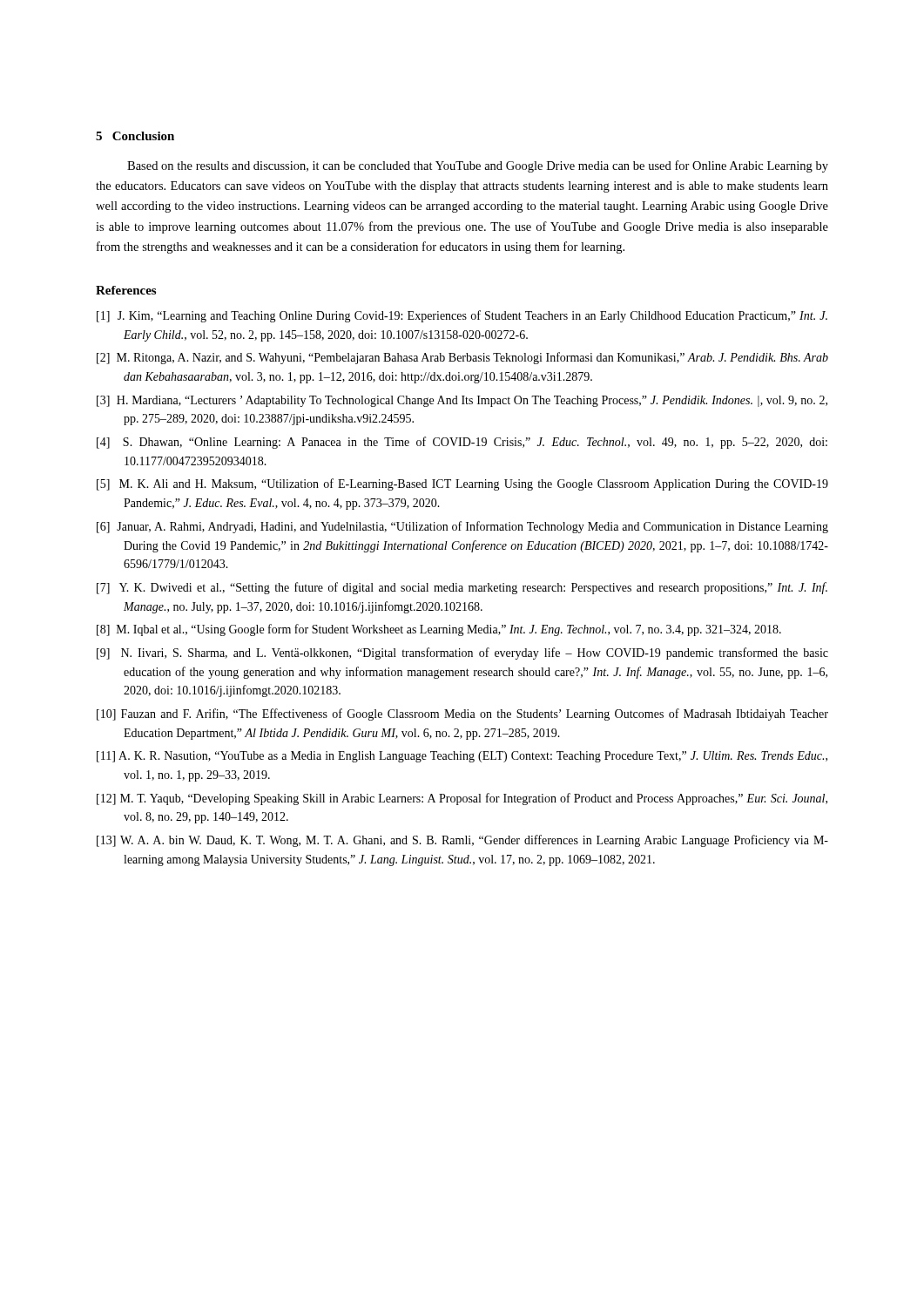
Task: Click on the text starting "5 Conclusion"
Action: point(135,136)
